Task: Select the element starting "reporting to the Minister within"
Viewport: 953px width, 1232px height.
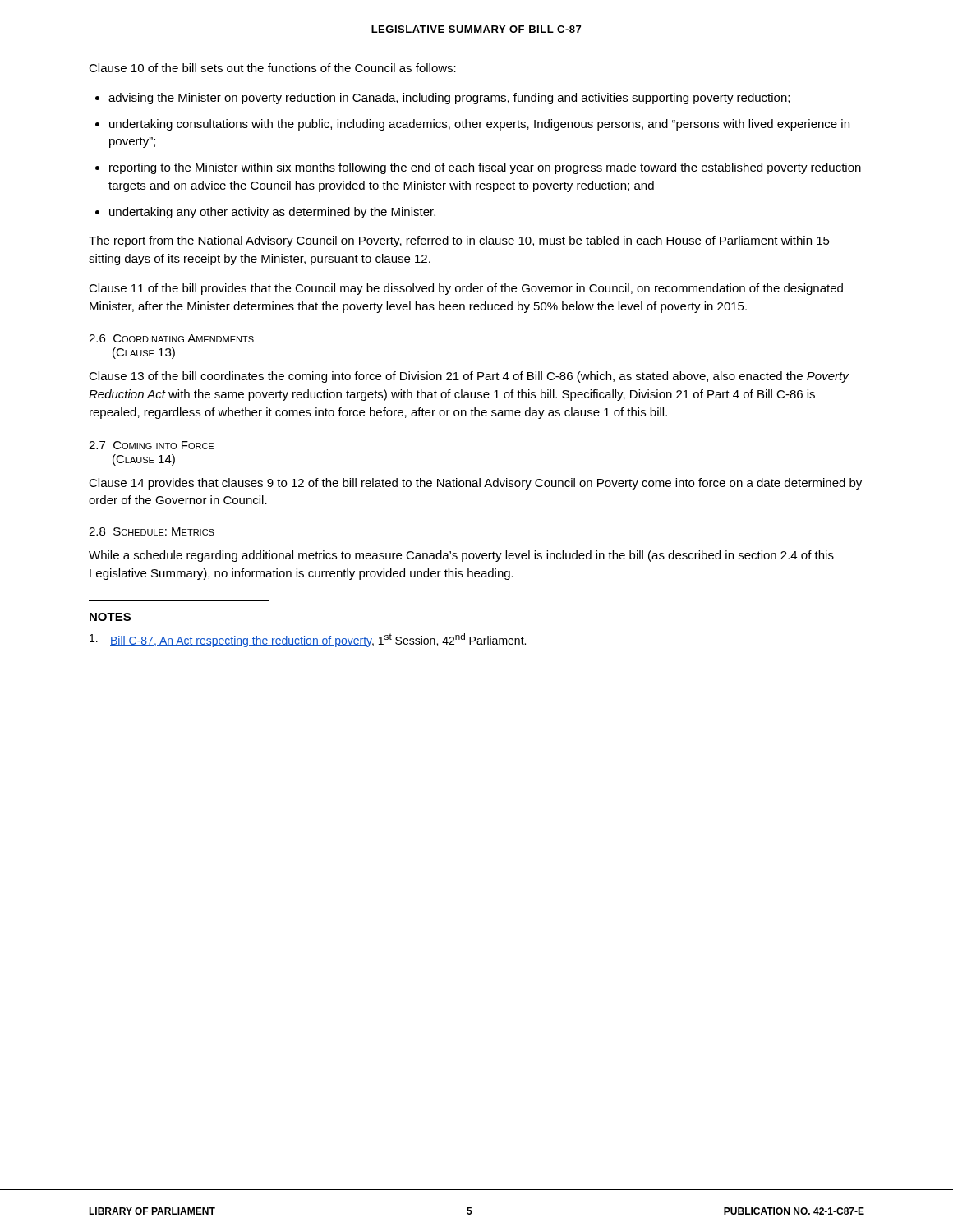Action: coord(485,176)
